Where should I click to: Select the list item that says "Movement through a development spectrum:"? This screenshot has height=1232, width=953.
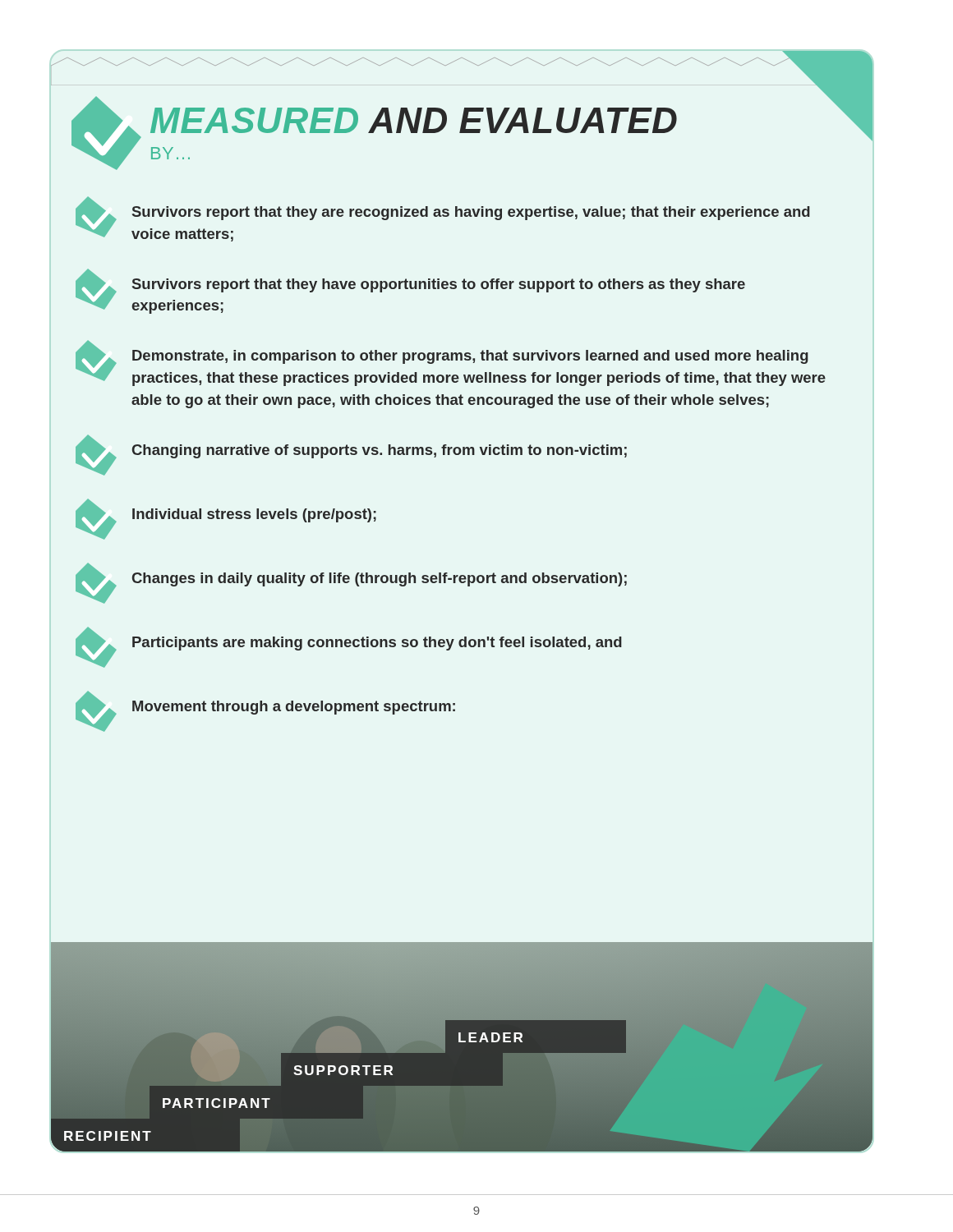pyautogui.click(x=266, y=710)
